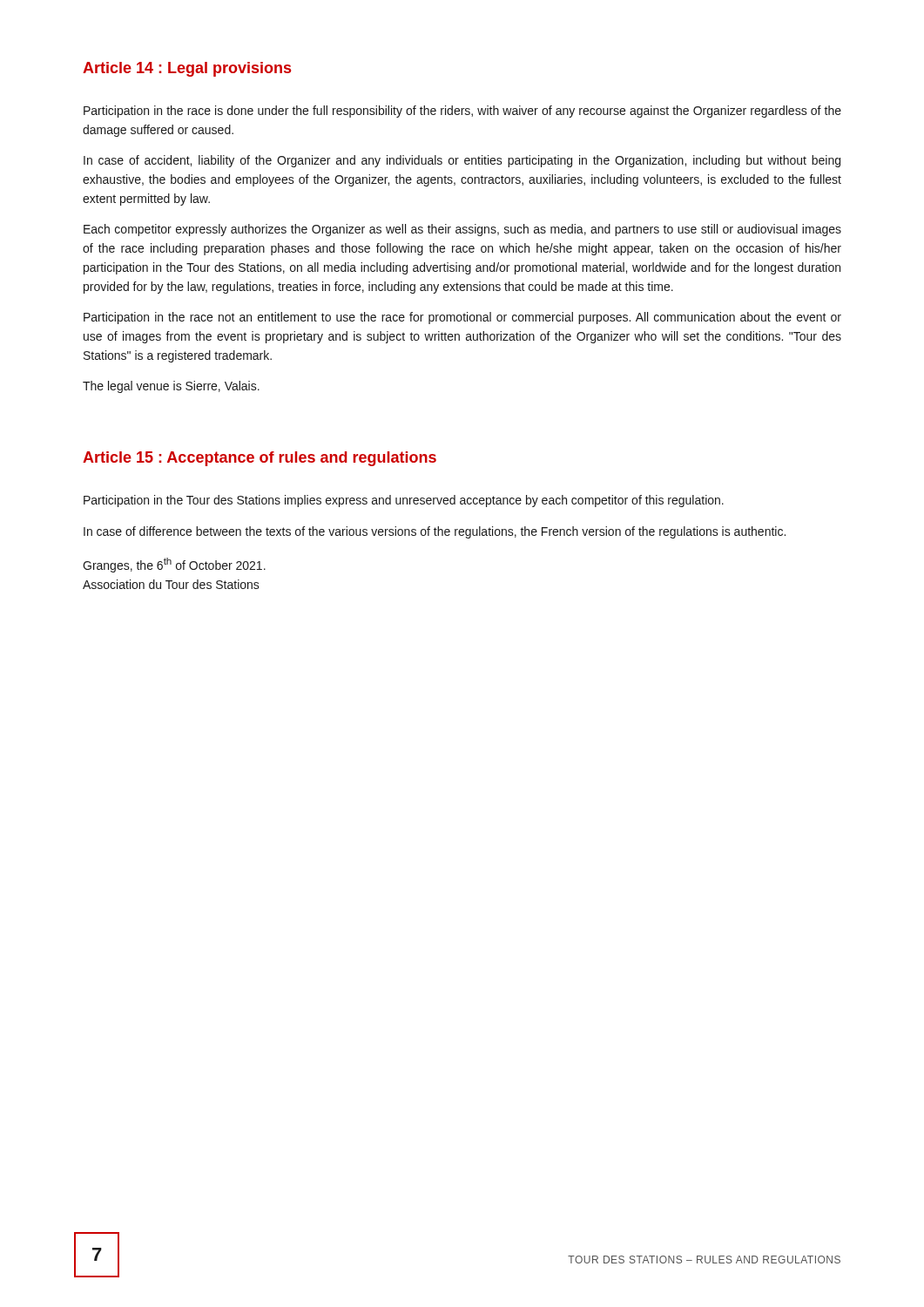Viewport: 924px width, 1307px height.
Task: Find the text containing "The legal venue is Sierre, Valais."
Action: [x=171, y=387]
